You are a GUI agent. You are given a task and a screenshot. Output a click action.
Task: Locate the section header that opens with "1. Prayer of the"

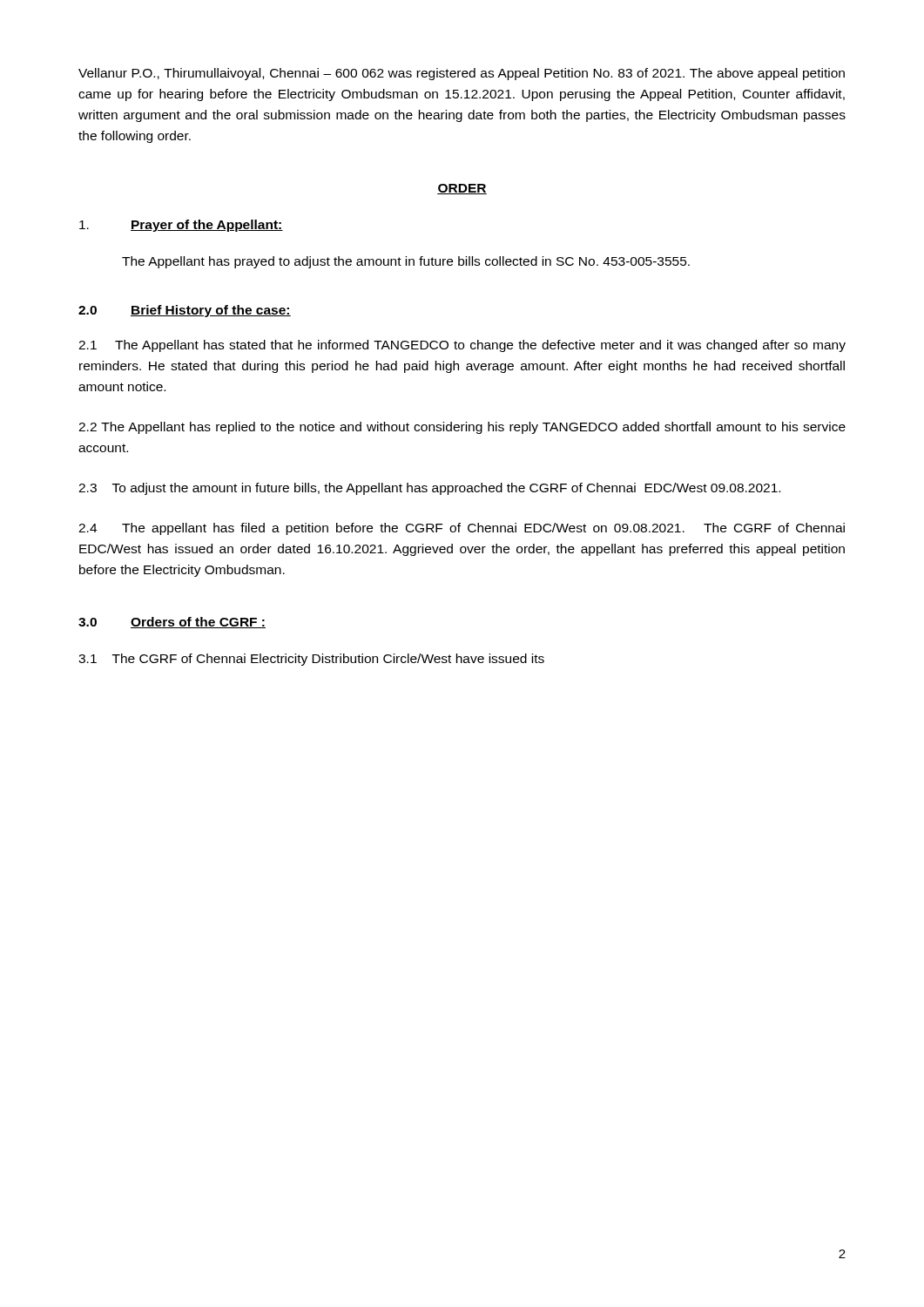coord(180,225)
